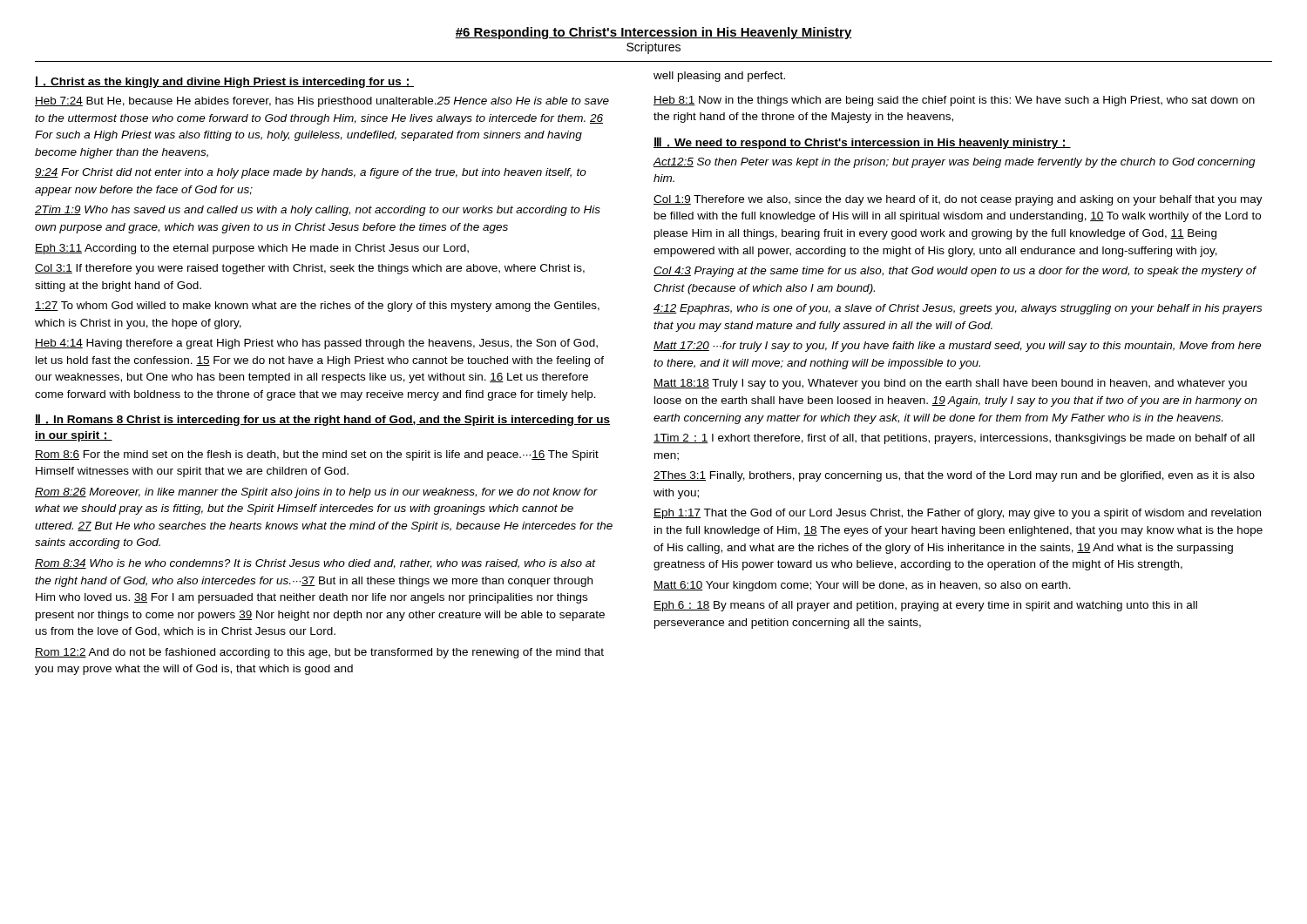Select the text block that says "Rom 8:34 Who is"

[x=320, y=597]
